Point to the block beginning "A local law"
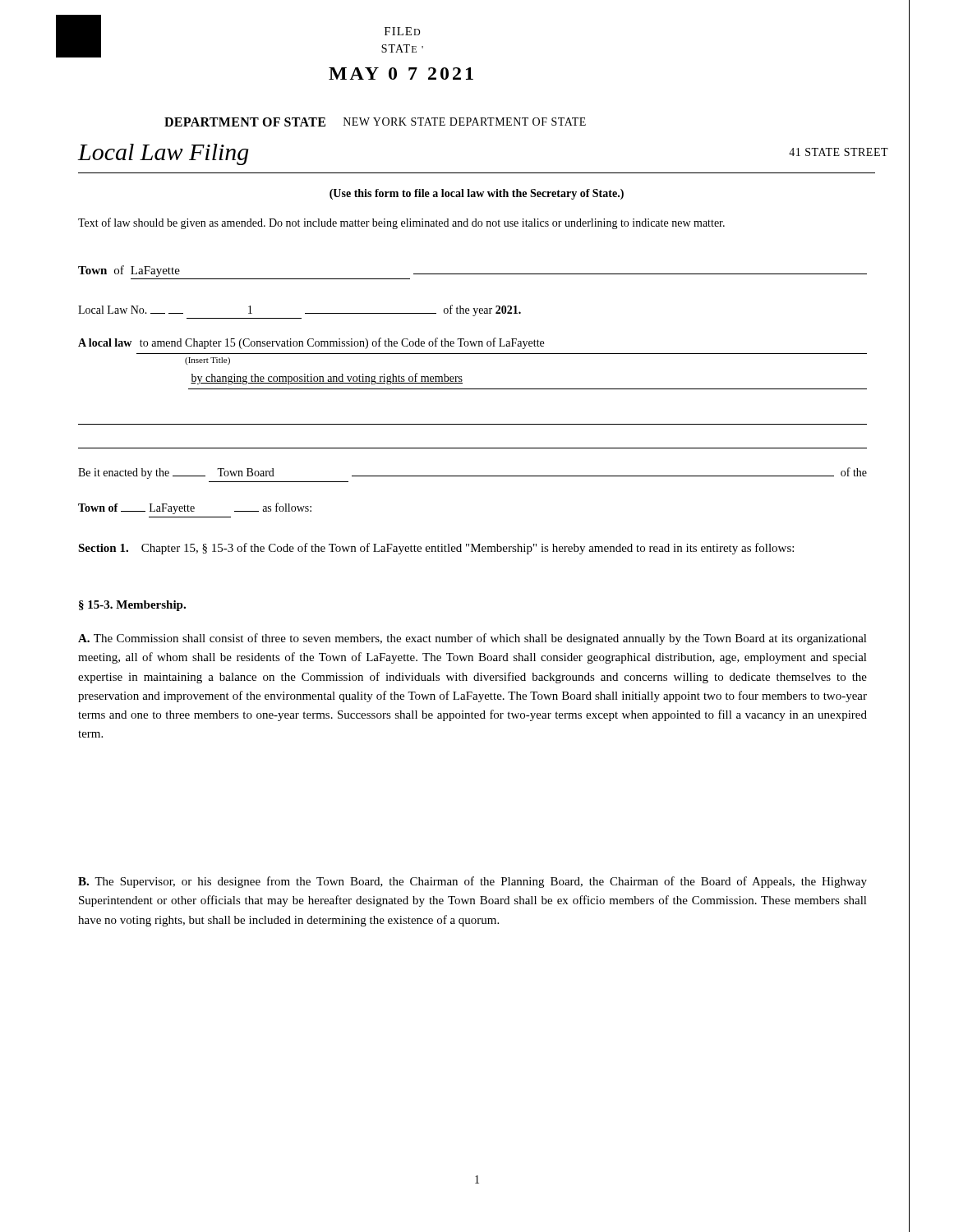This screenshot has width=954, height=1232. [472, 362]
